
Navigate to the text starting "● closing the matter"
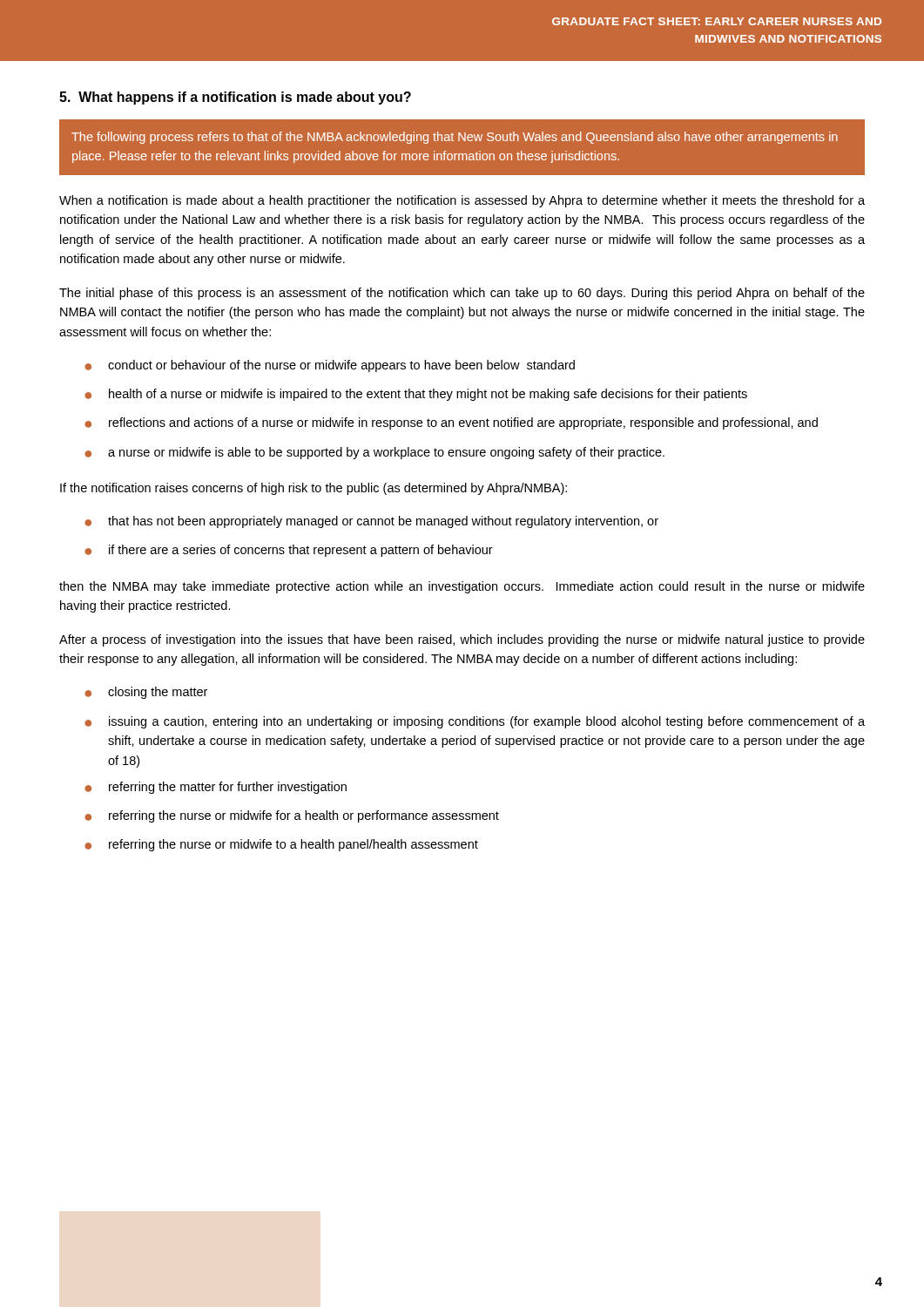146,693
